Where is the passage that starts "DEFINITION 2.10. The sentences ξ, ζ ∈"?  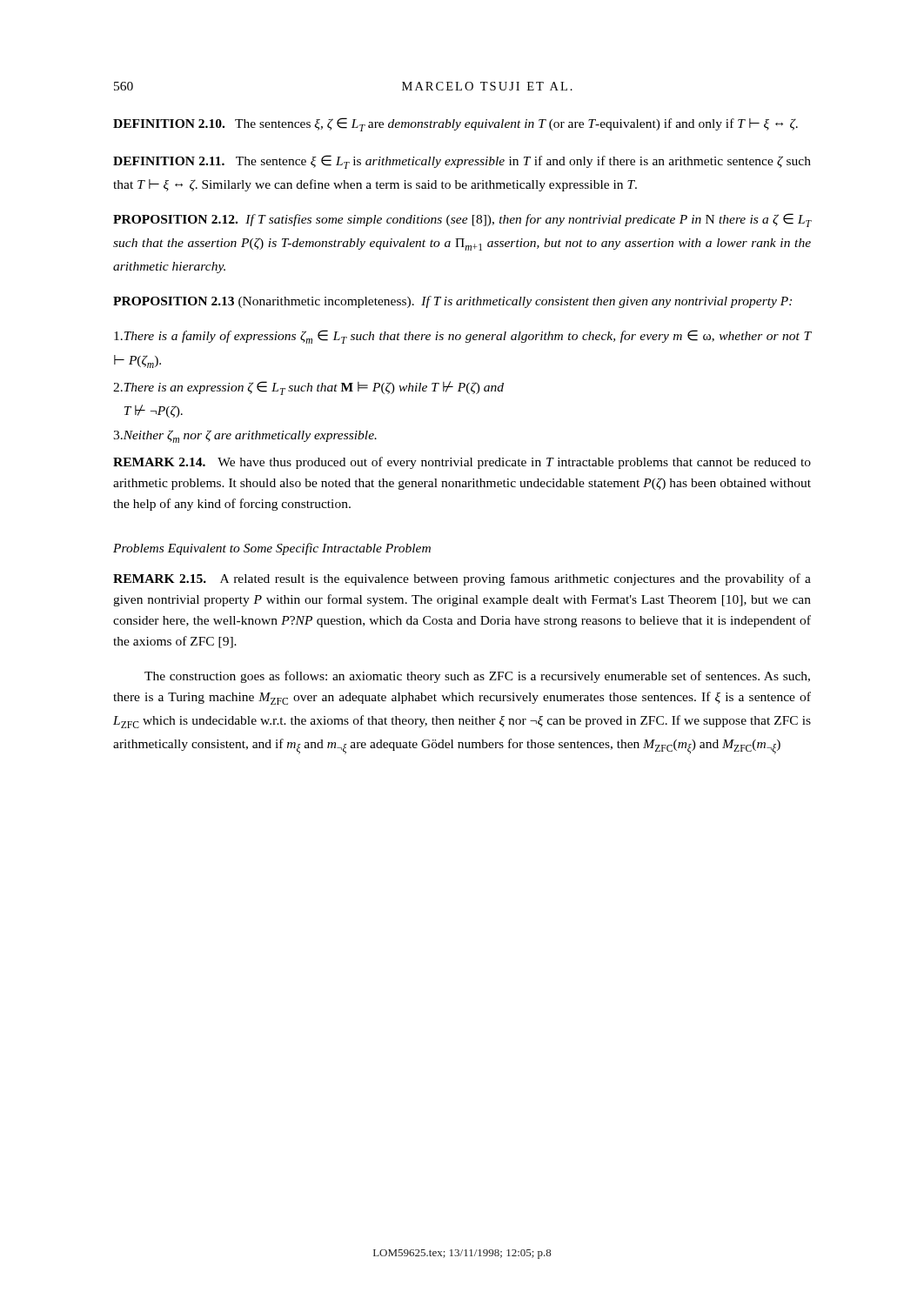(x=456, y=125)
